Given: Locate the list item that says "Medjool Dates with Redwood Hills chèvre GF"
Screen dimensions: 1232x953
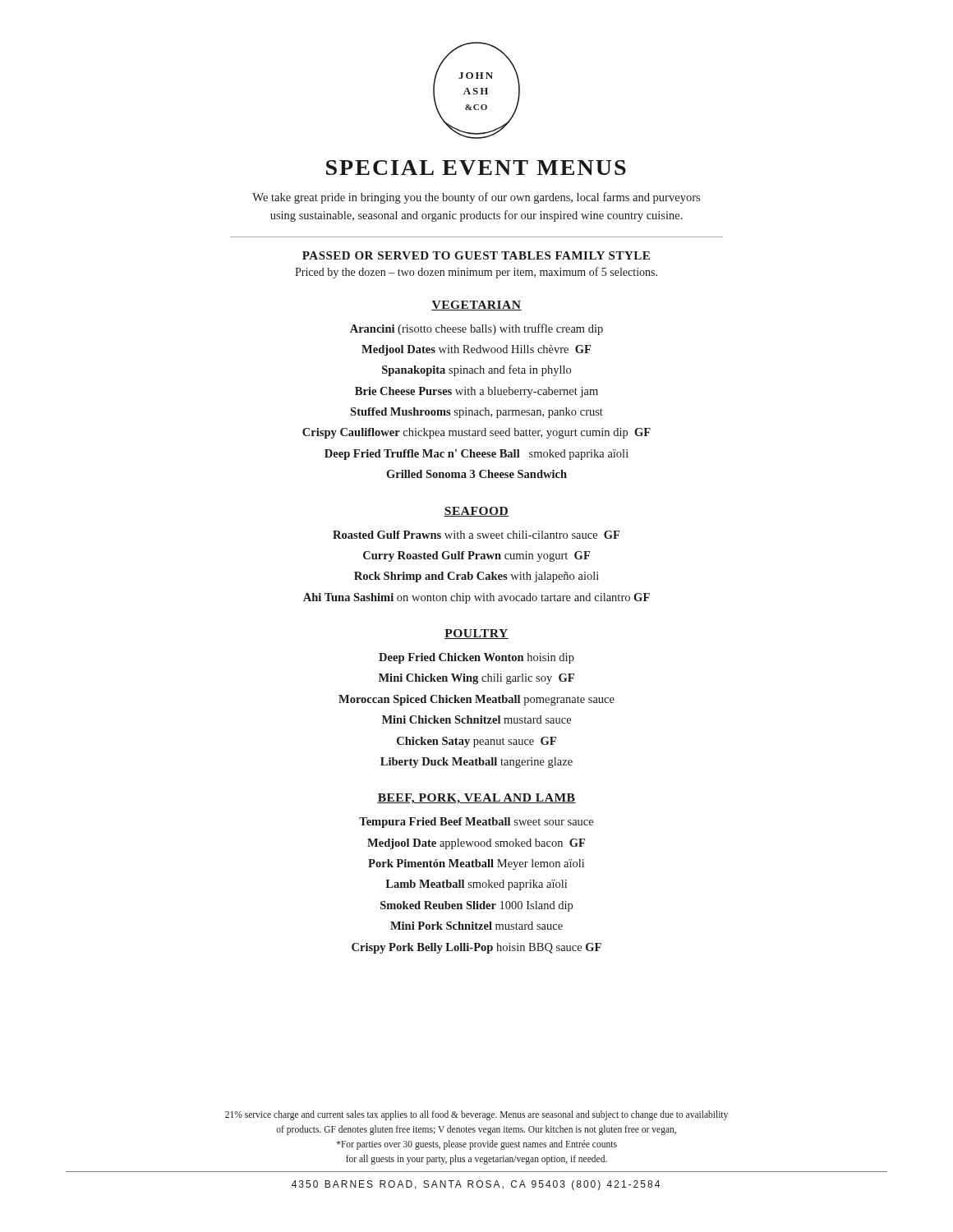Looking at the screenshot, I should pyautogui.click(x=476, y=350).
